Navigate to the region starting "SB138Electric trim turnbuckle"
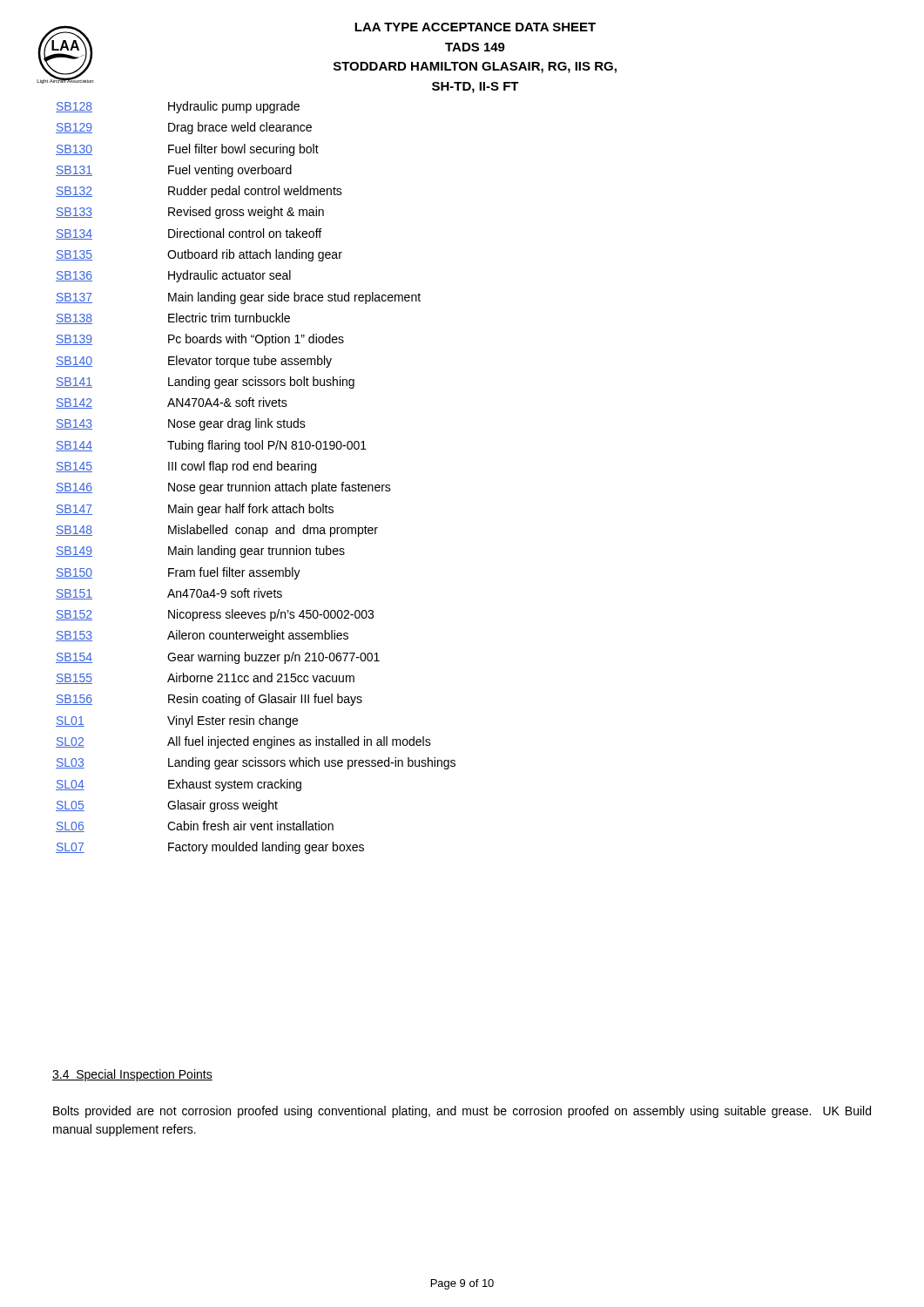Screen dimensions: 1307x924 coord(173,318)
